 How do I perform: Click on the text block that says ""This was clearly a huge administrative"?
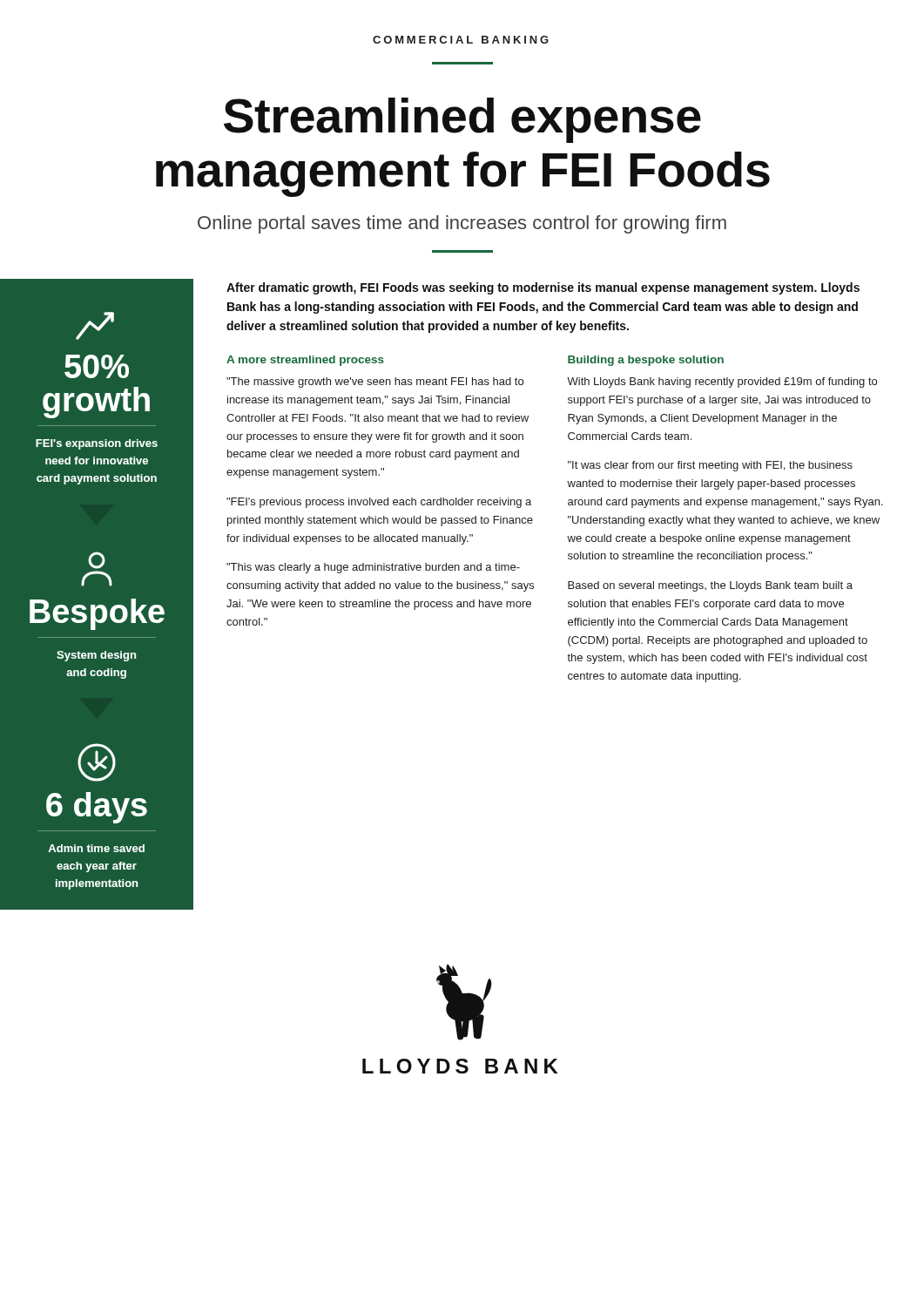coord(380,594)
